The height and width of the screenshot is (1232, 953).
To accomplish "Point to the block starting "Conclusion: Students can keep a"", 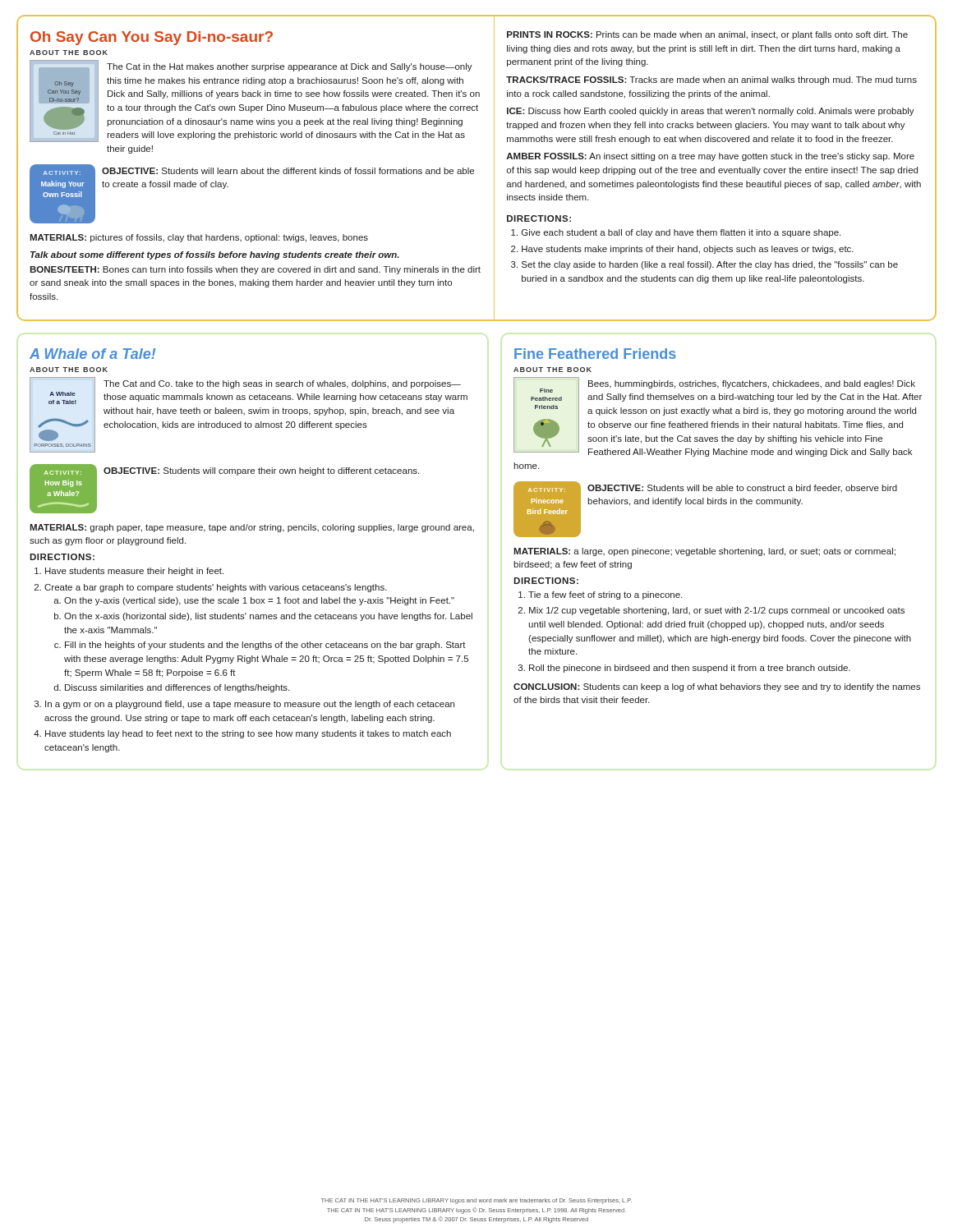I will coord(717,693).
